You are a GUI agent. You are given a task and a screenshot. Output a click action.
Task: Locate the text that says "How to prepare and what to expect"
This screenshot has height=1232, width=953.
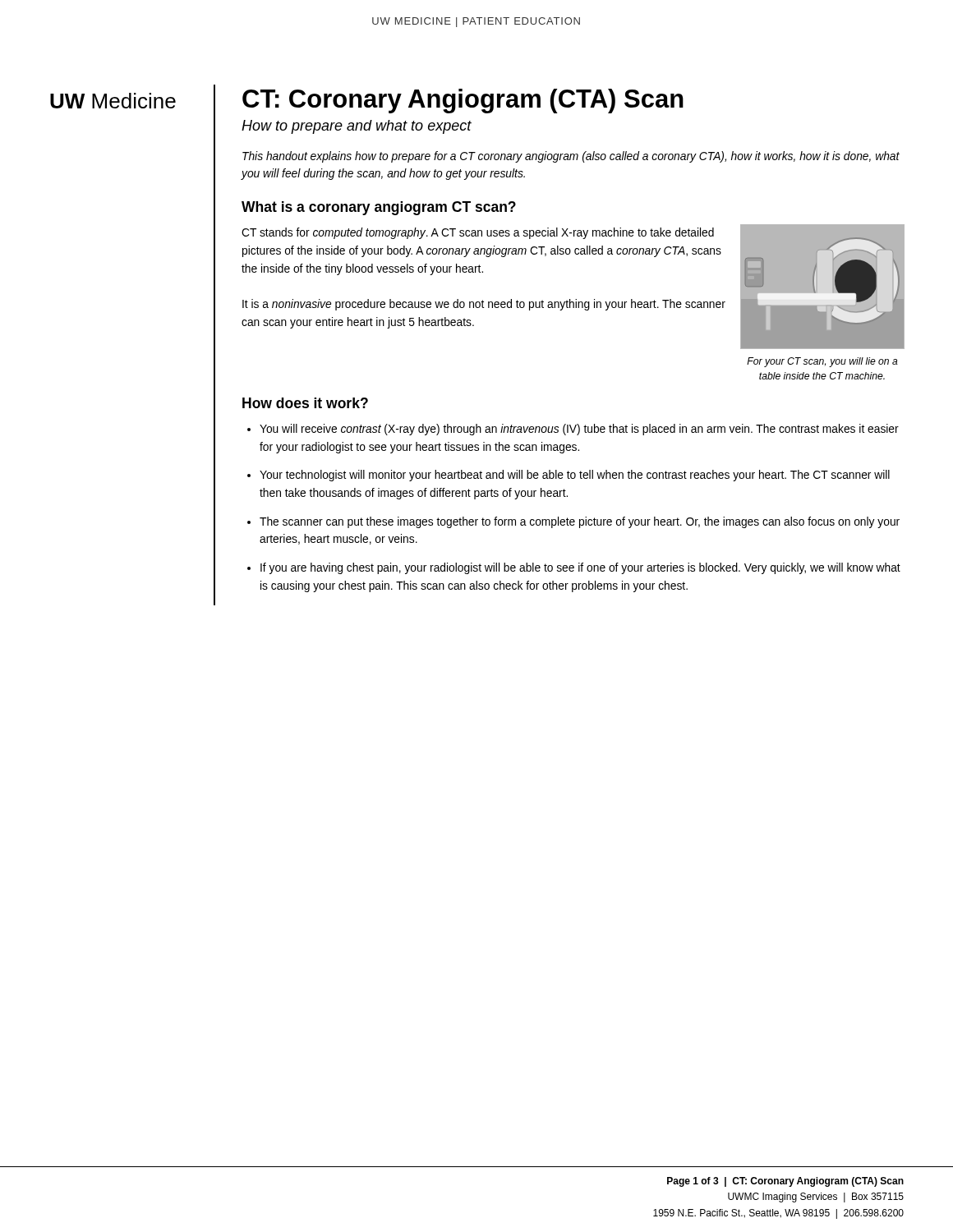click(356, 125)
